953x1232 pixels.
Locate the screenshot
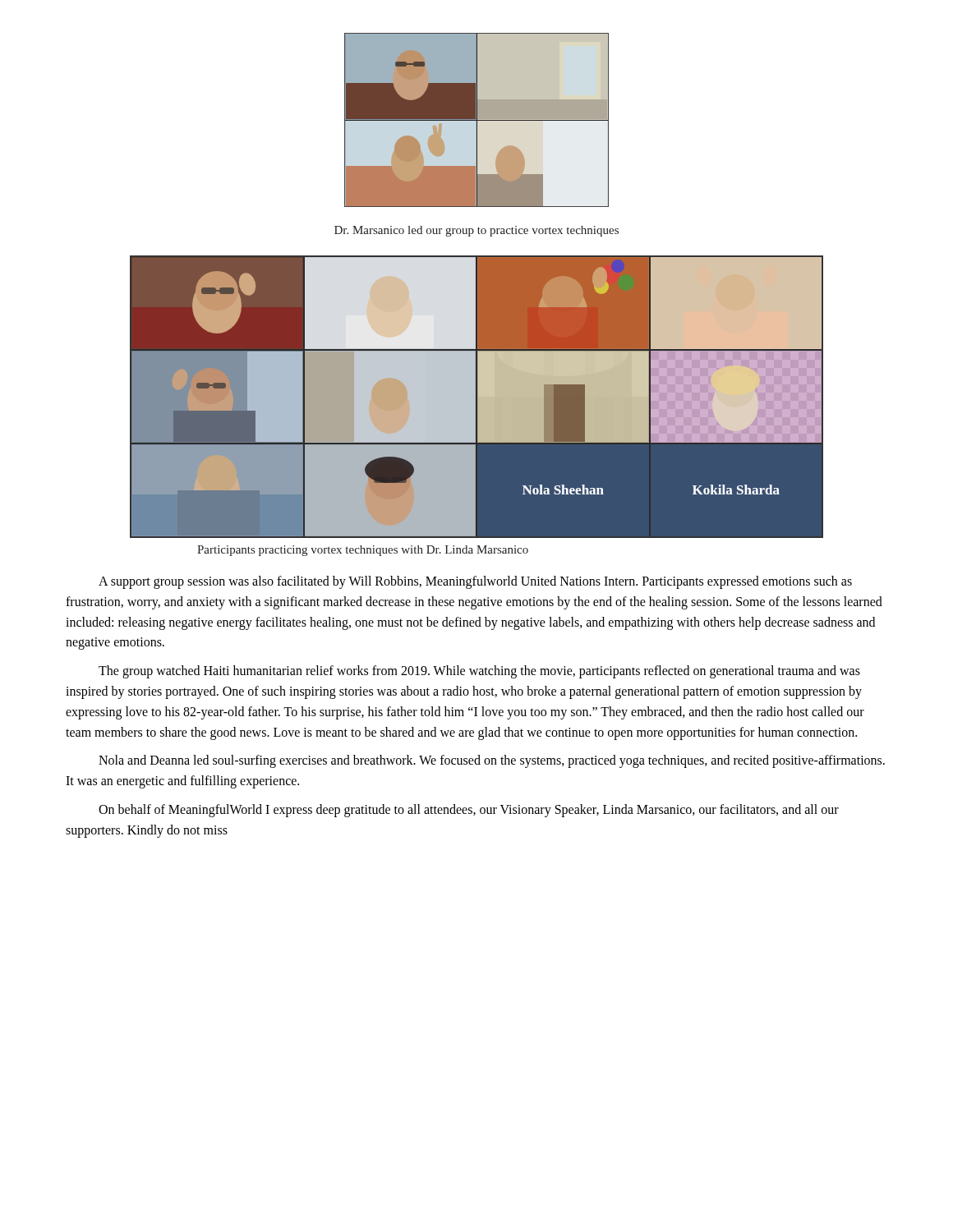tap(476, 397)
